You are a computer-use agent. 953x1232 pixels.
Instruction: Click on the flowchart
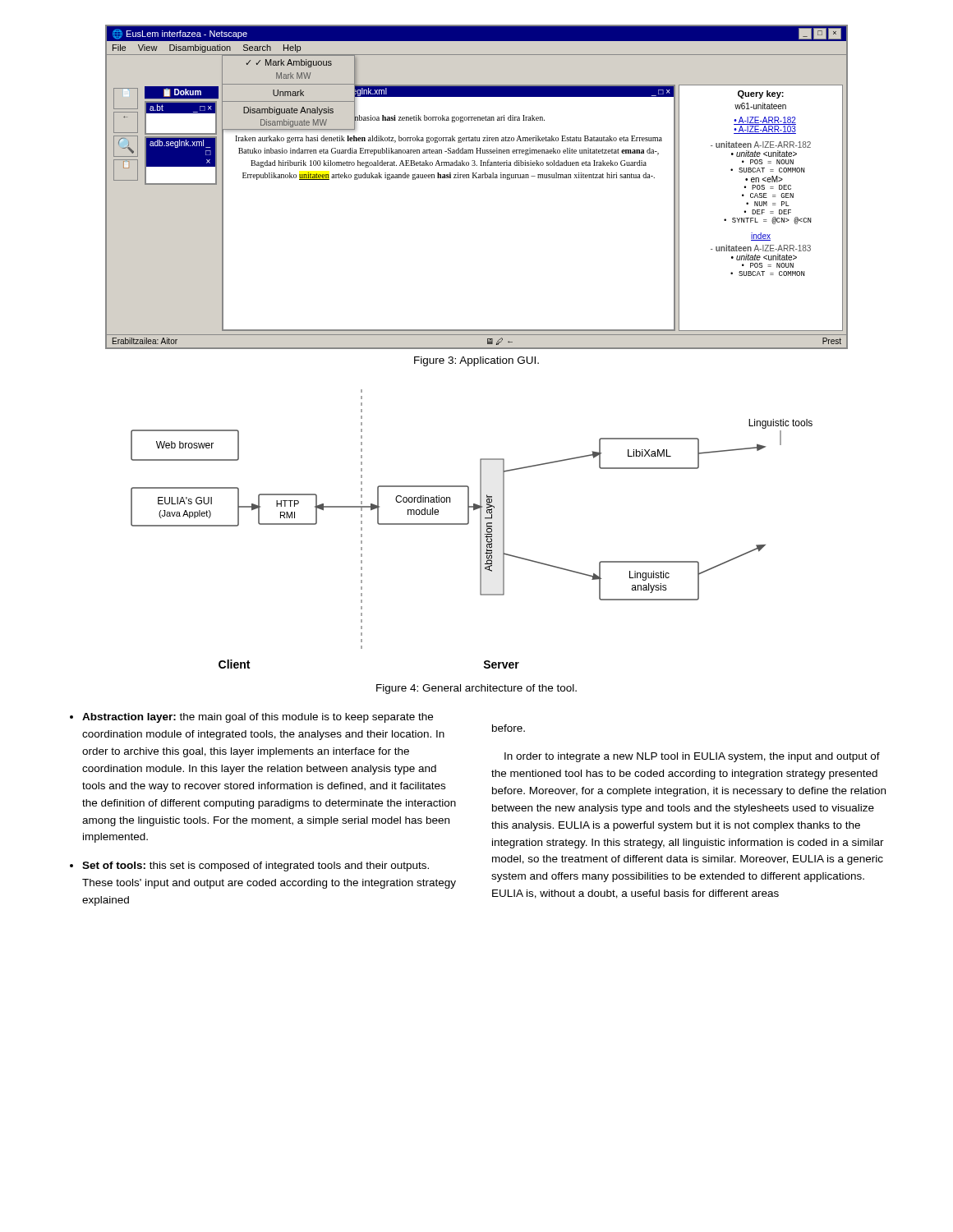(x=476, y=529)
